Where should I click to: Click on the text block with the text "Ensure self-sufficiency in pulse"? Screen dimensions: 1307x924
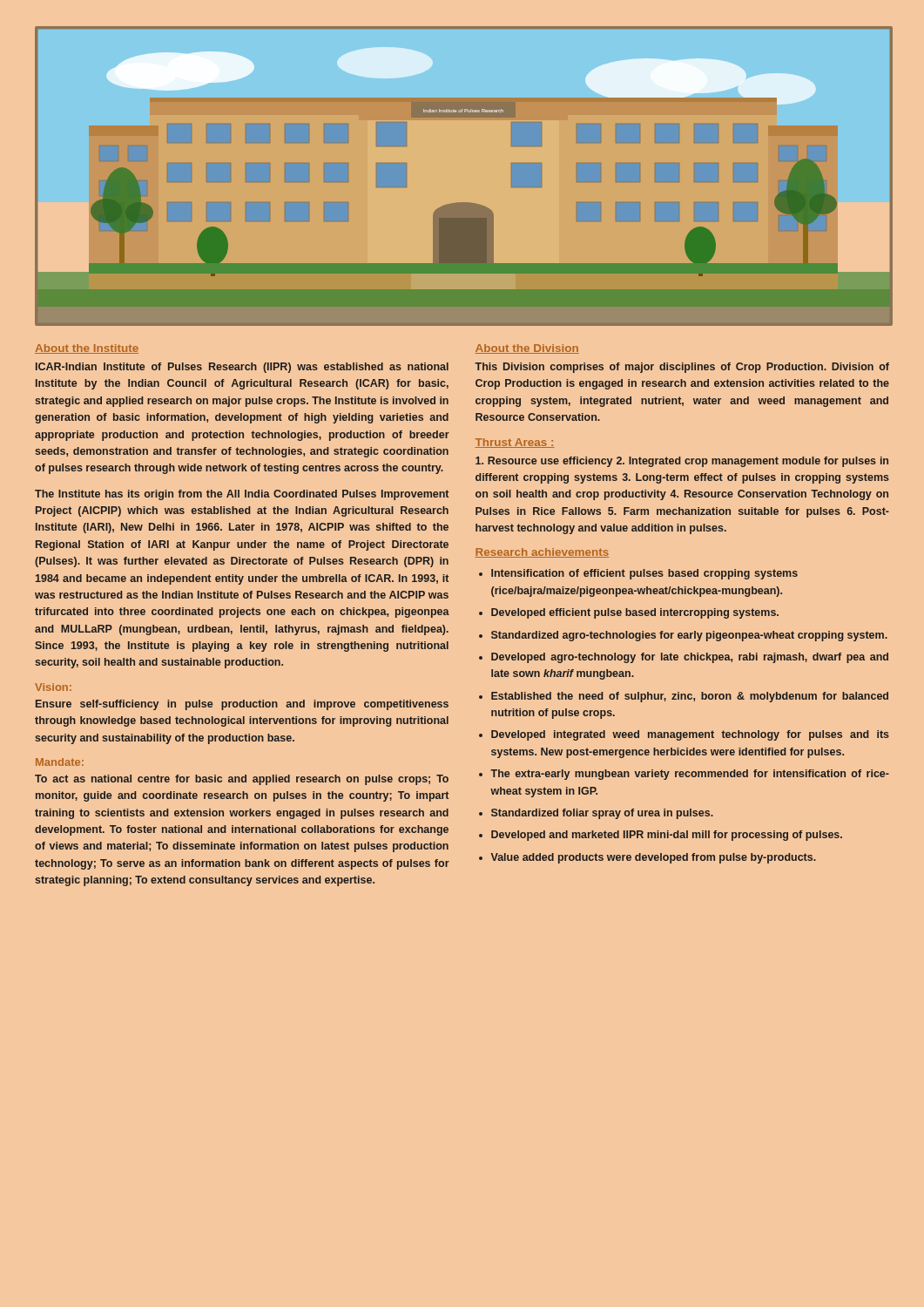click(x=242, y=721)
